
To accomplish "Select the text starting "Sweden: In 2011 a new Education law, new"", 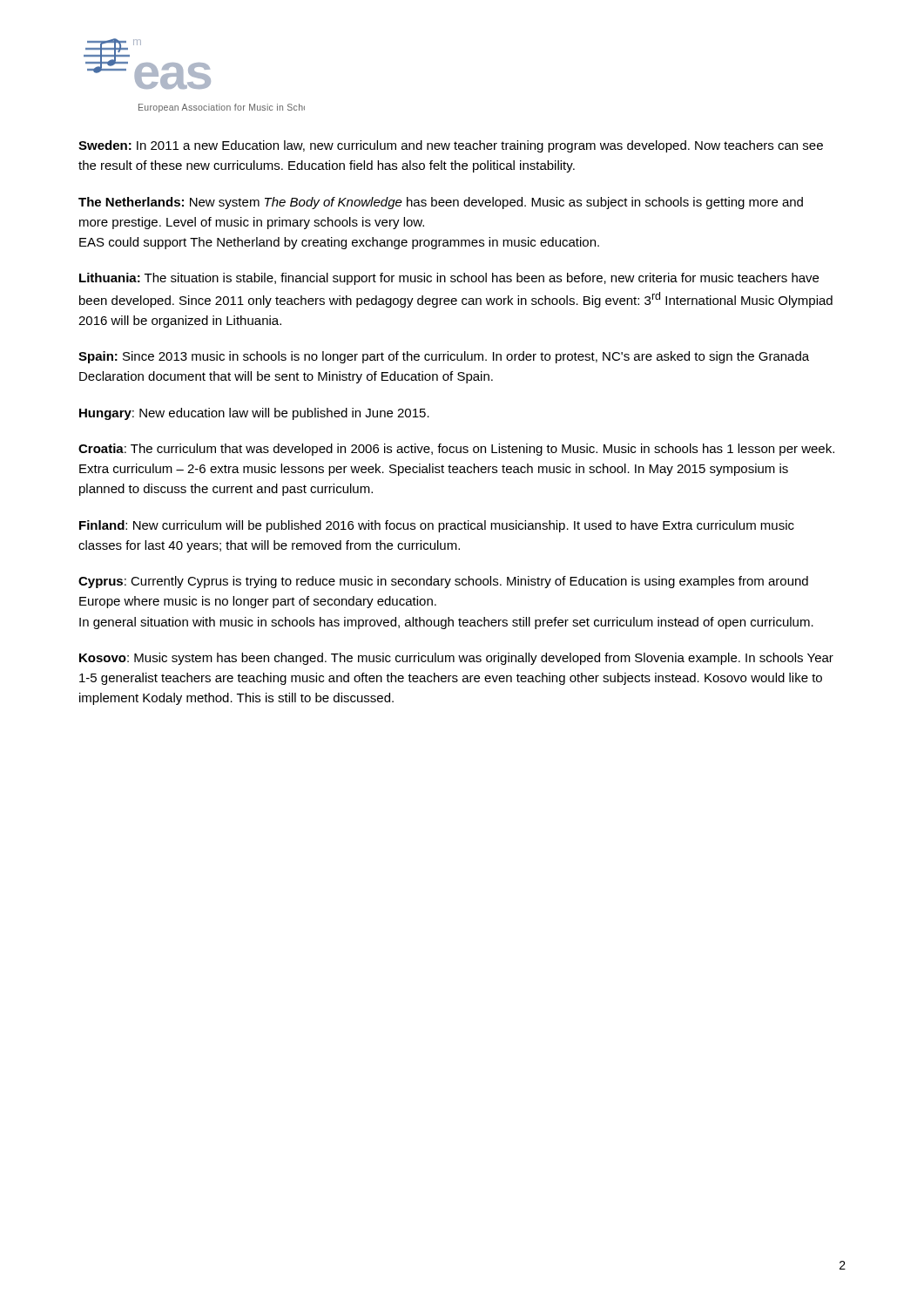I will tap(451, 155).
